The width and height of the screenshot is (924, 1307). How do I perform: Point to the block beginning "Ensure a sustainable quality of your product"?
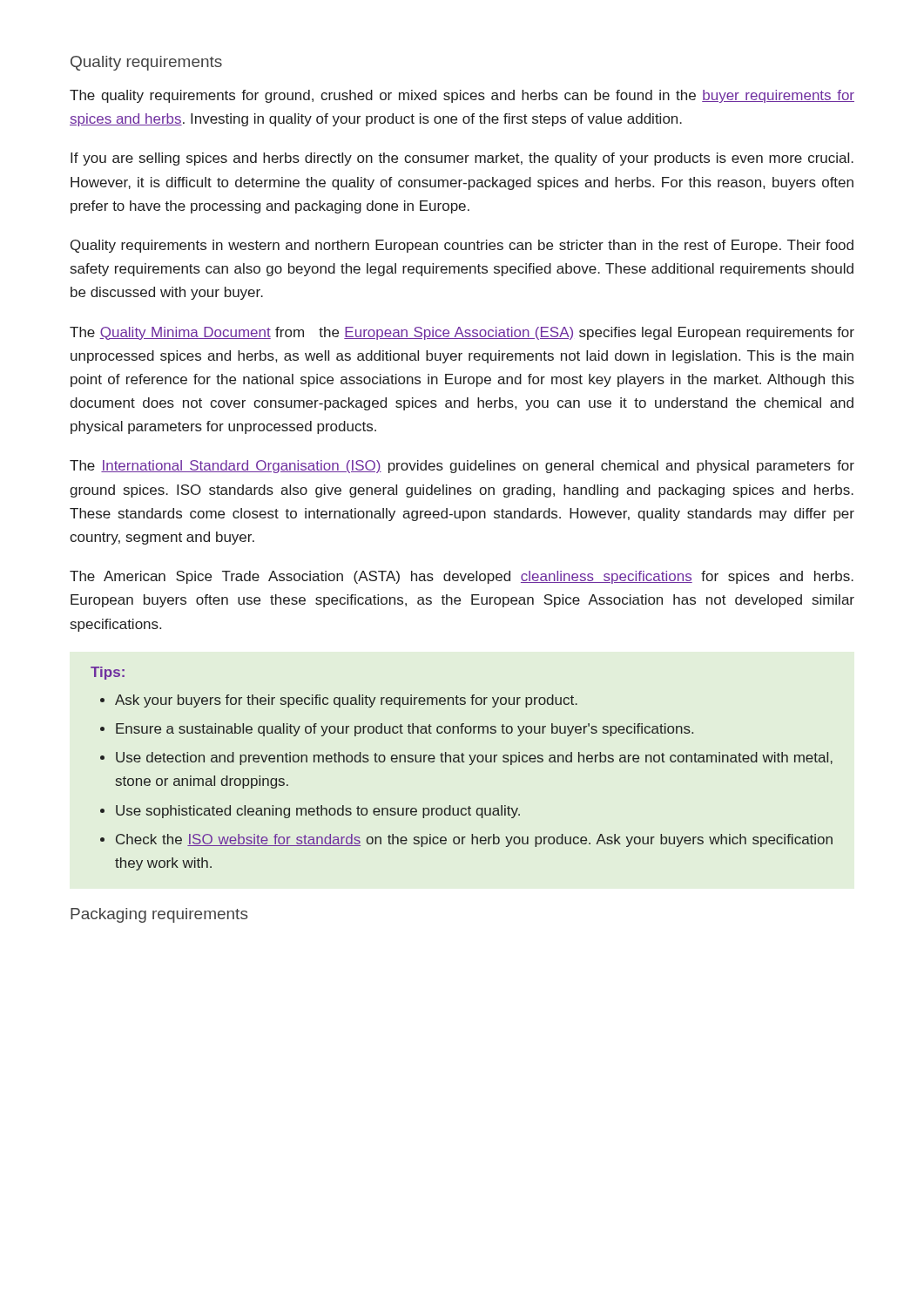[x=405, y=729]
